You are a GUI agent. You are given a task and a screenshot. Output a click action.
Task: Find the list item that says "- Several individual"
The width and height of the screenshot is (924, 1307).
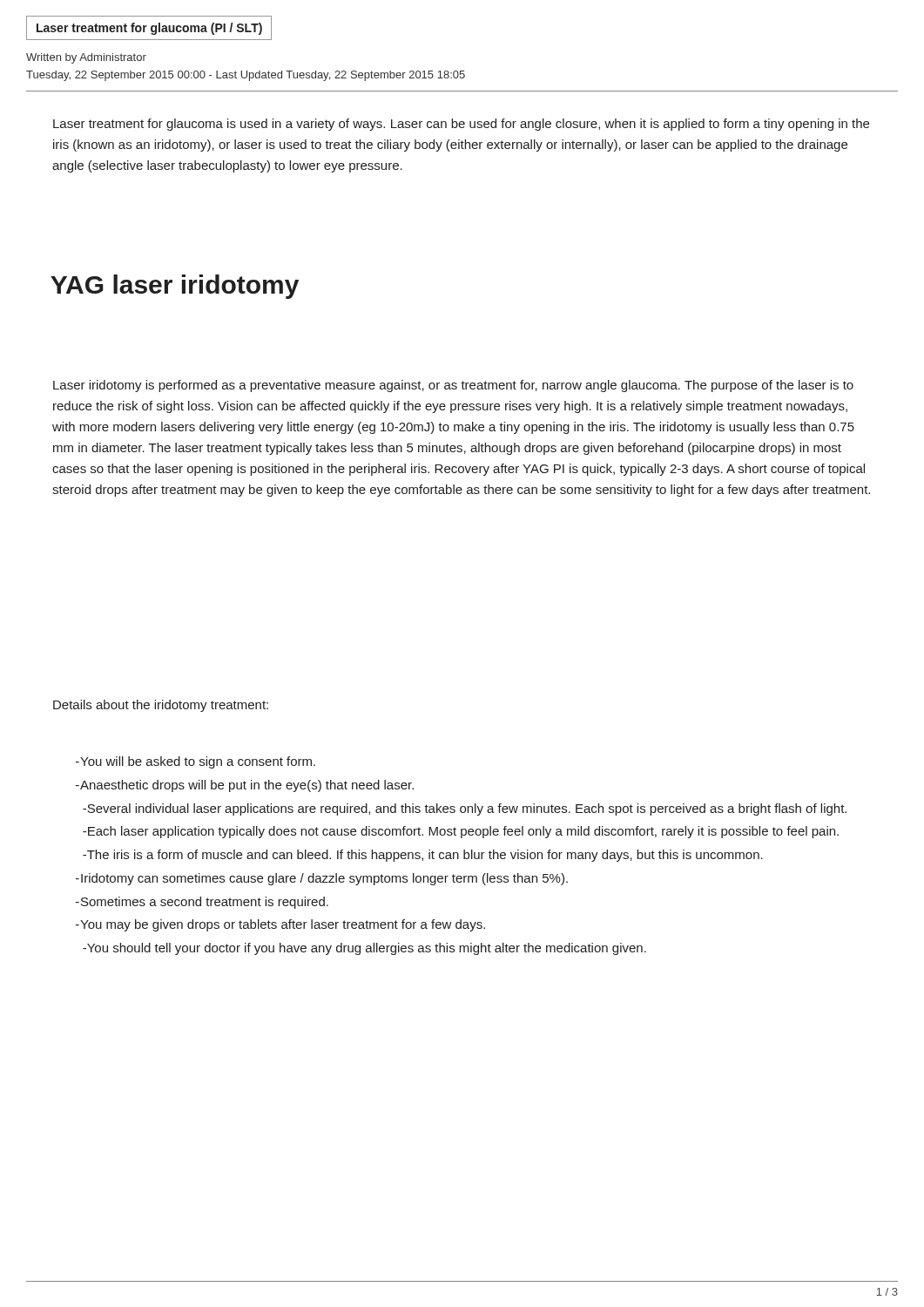click(x=462, y=808)
